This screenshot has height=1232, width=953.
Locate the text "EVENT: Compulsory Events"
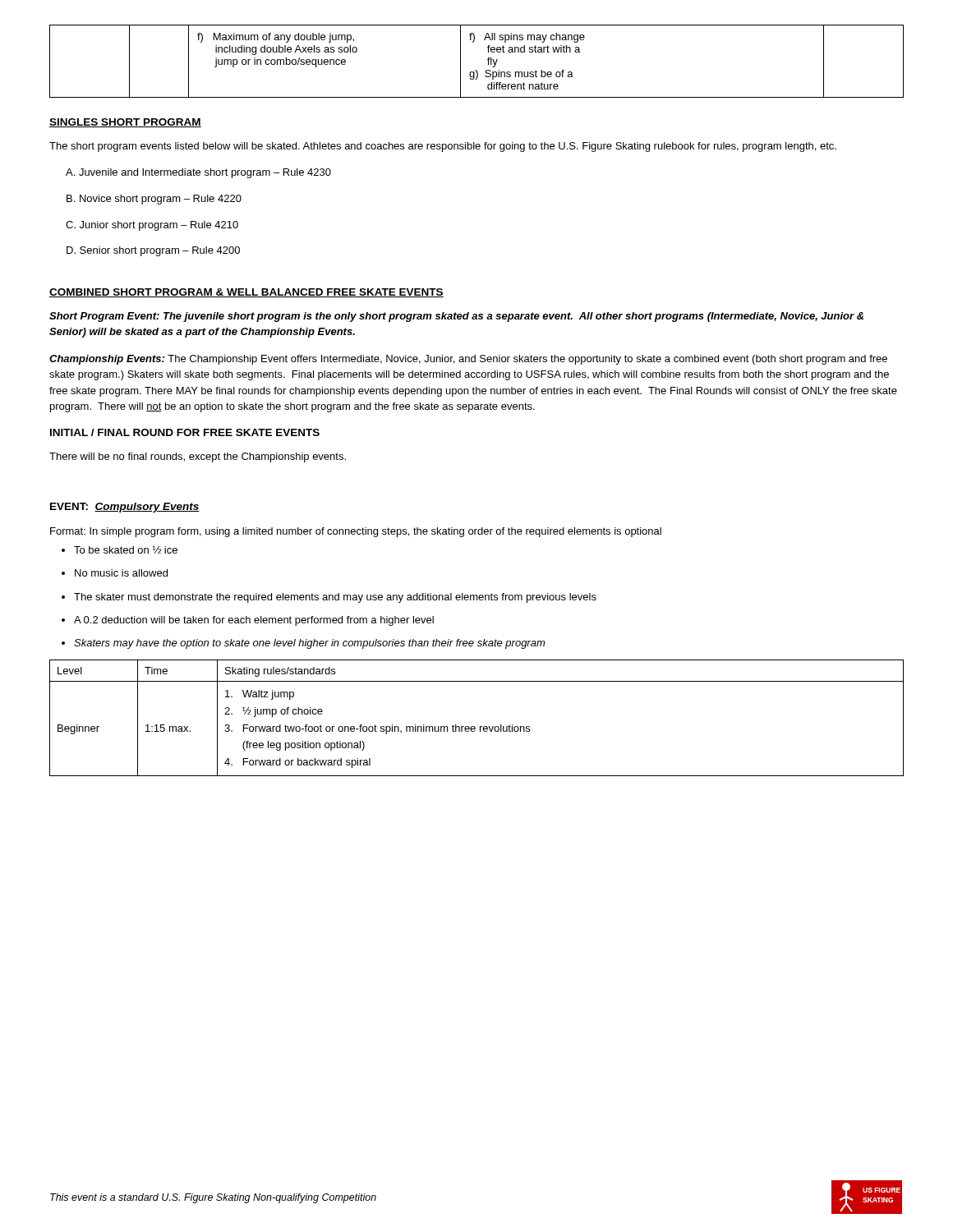(125, 508)
